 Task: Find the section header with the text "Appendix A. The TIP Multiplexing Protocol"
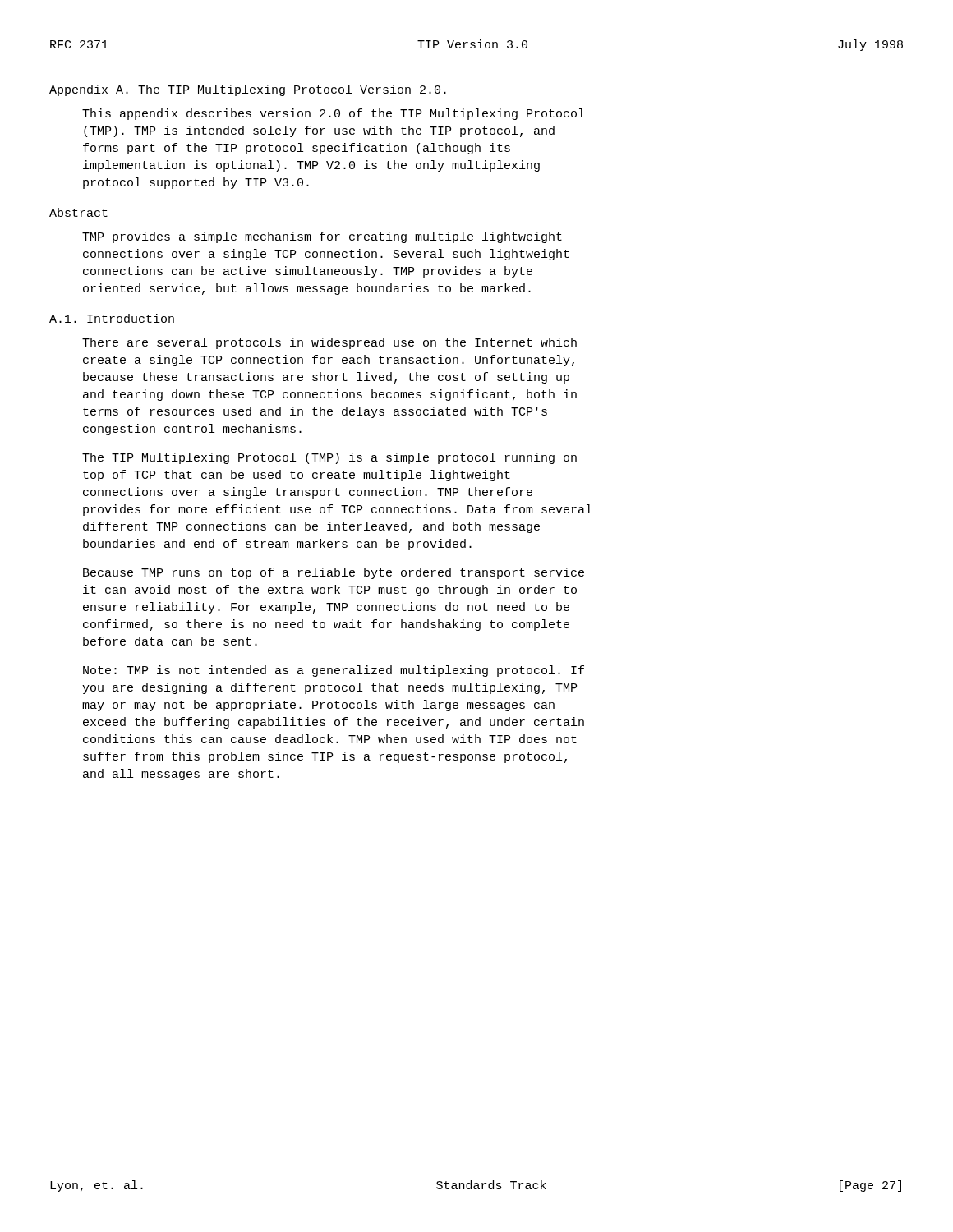[249, 91]
